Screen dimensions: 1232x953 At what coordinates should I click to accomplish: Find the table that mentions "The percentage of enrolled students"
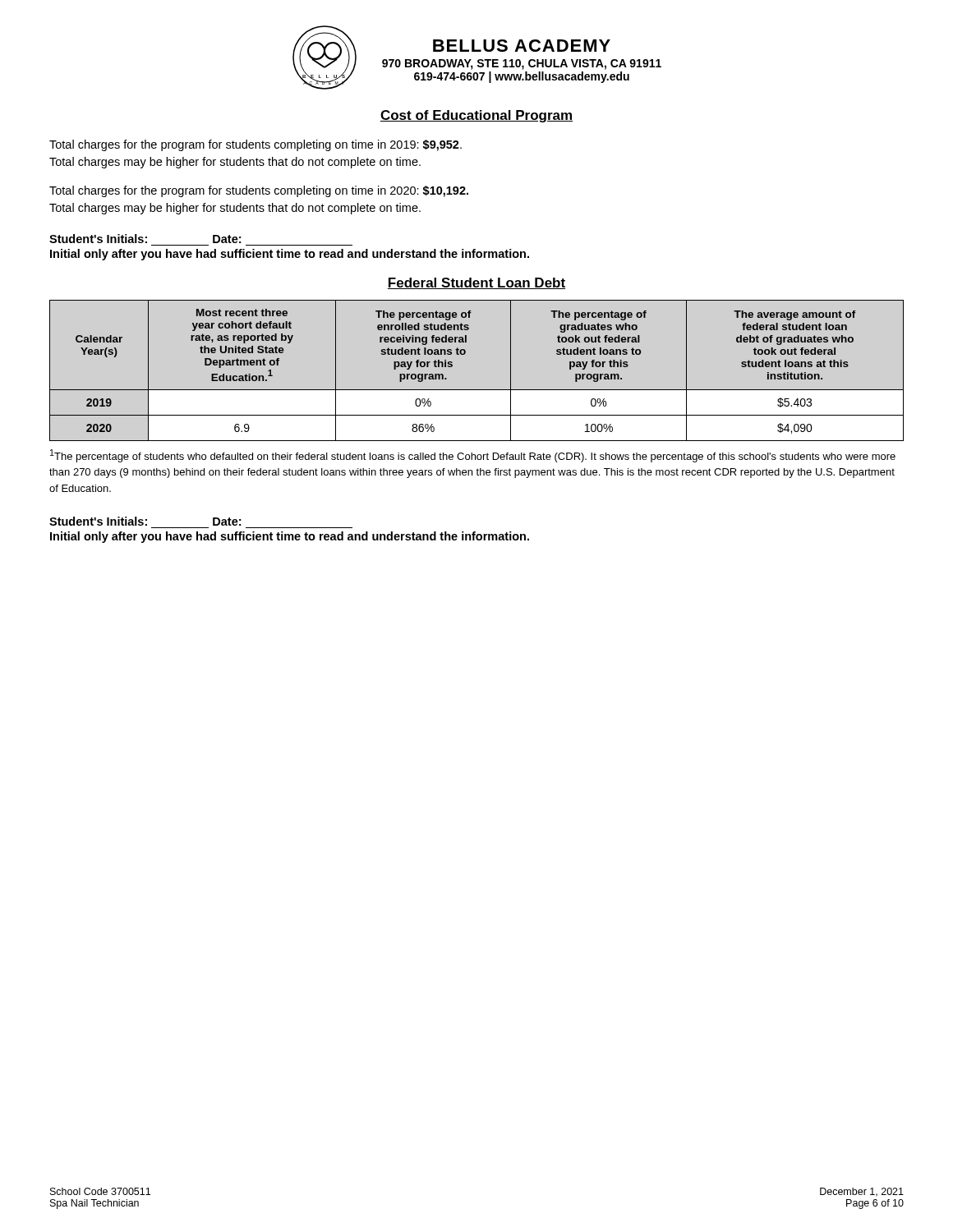476,370
